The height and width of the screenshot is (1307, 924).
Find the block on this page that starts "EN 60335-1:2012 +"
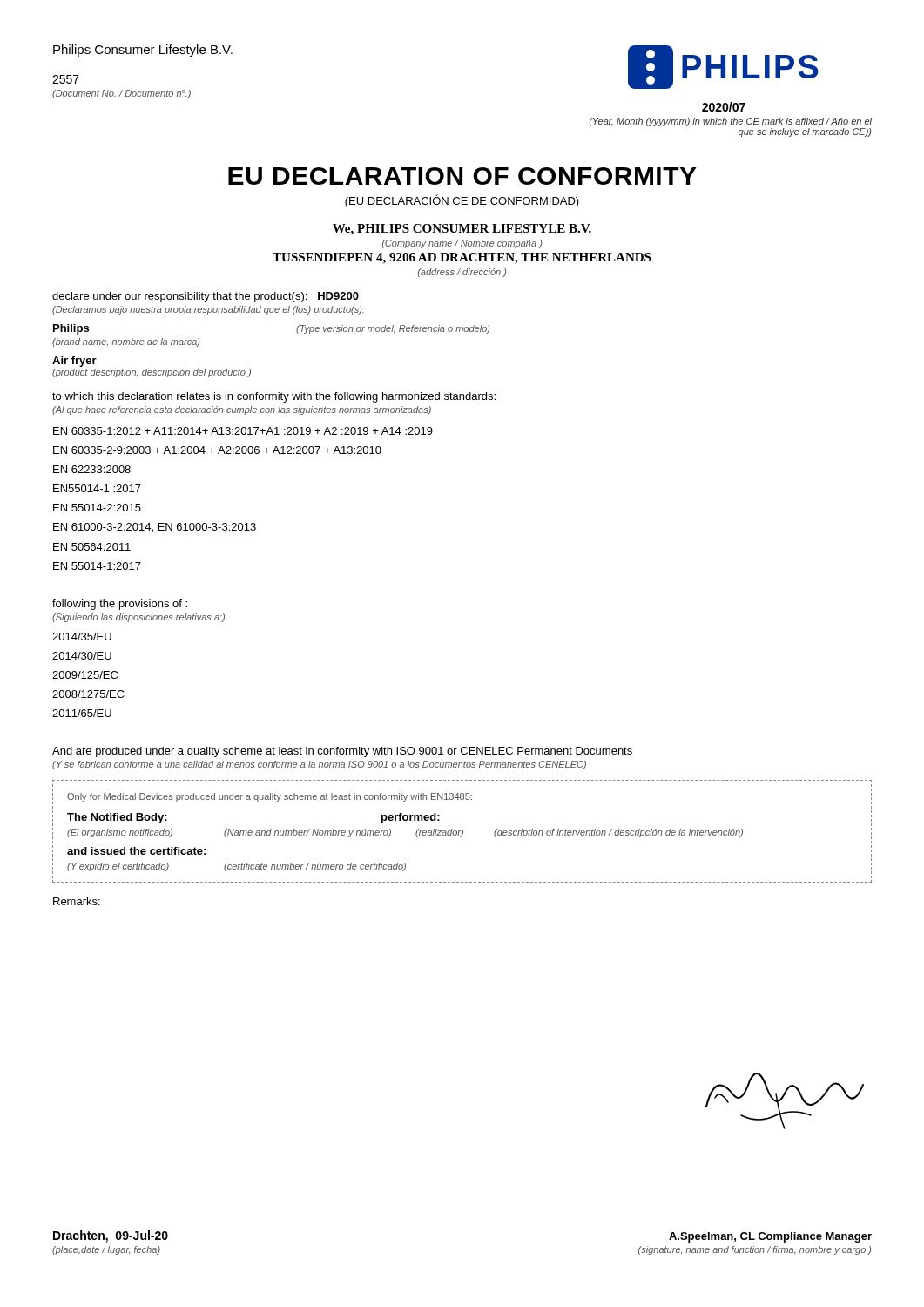click(243, 431)
